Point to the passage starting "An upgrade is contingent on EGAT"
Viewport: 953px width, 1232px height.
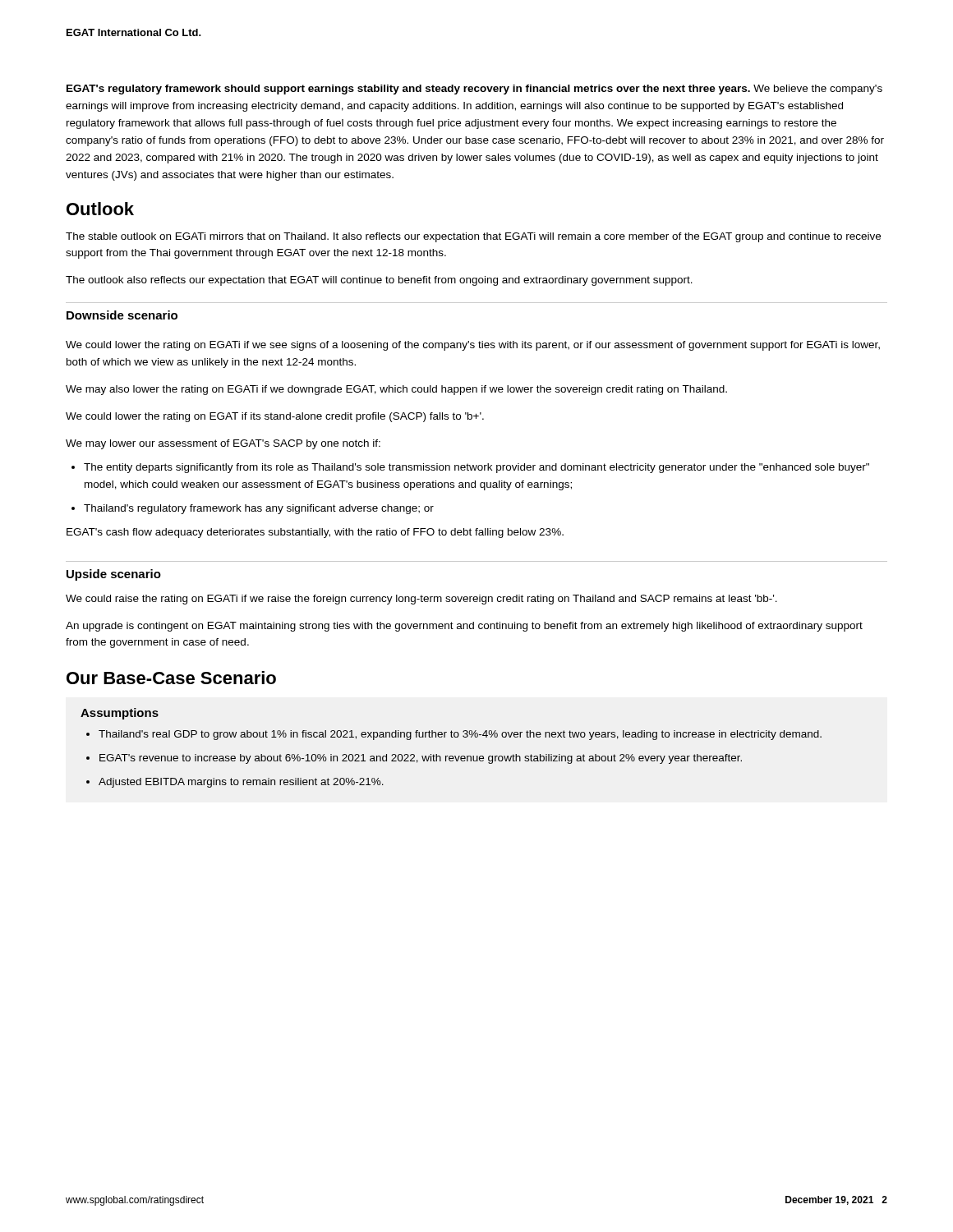[464, 634]
